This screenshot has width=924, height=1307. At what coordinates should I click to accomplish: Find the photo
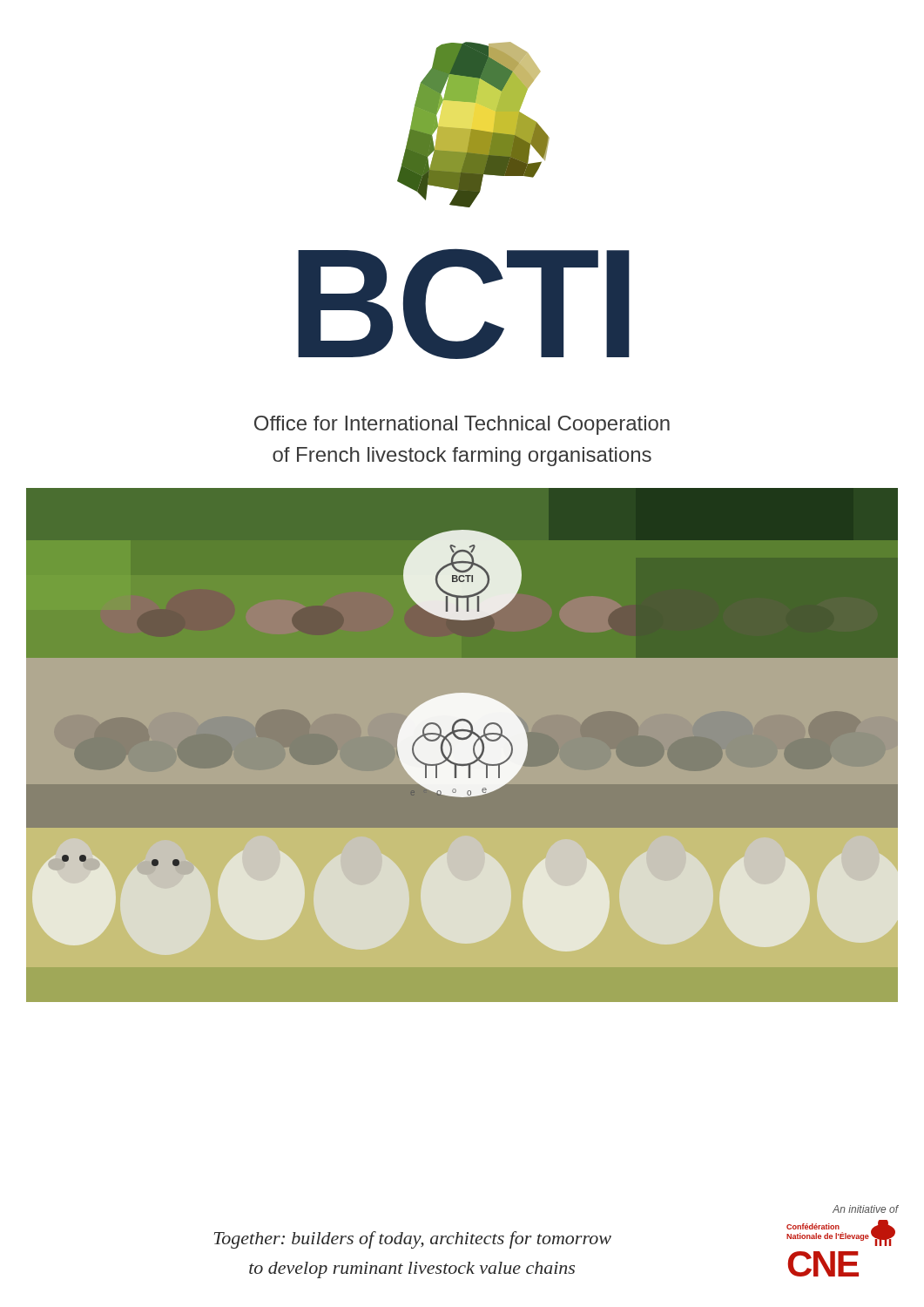(x=462, y=745)
